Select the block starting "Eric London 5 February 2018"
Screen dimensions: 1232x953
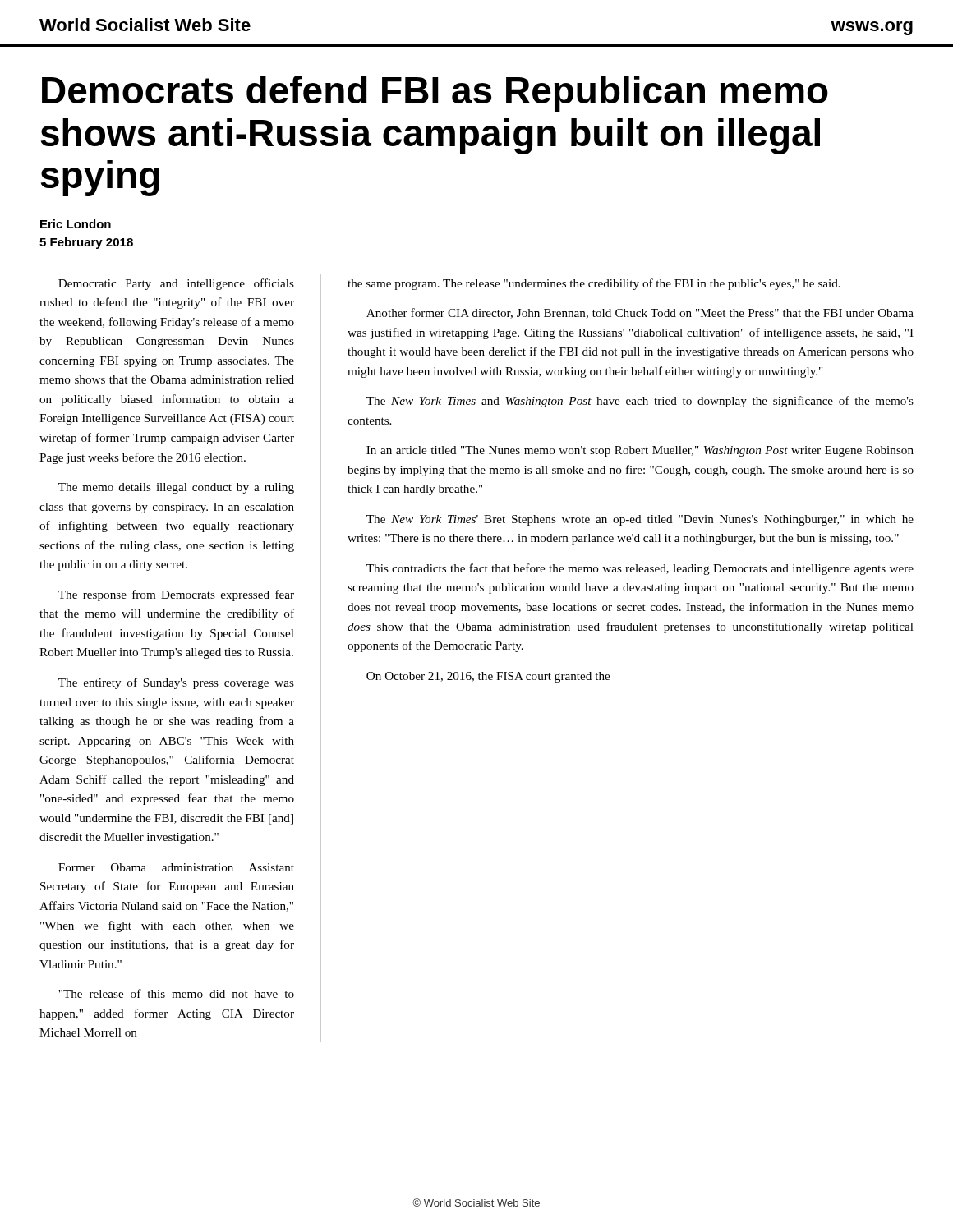(76, 224)
